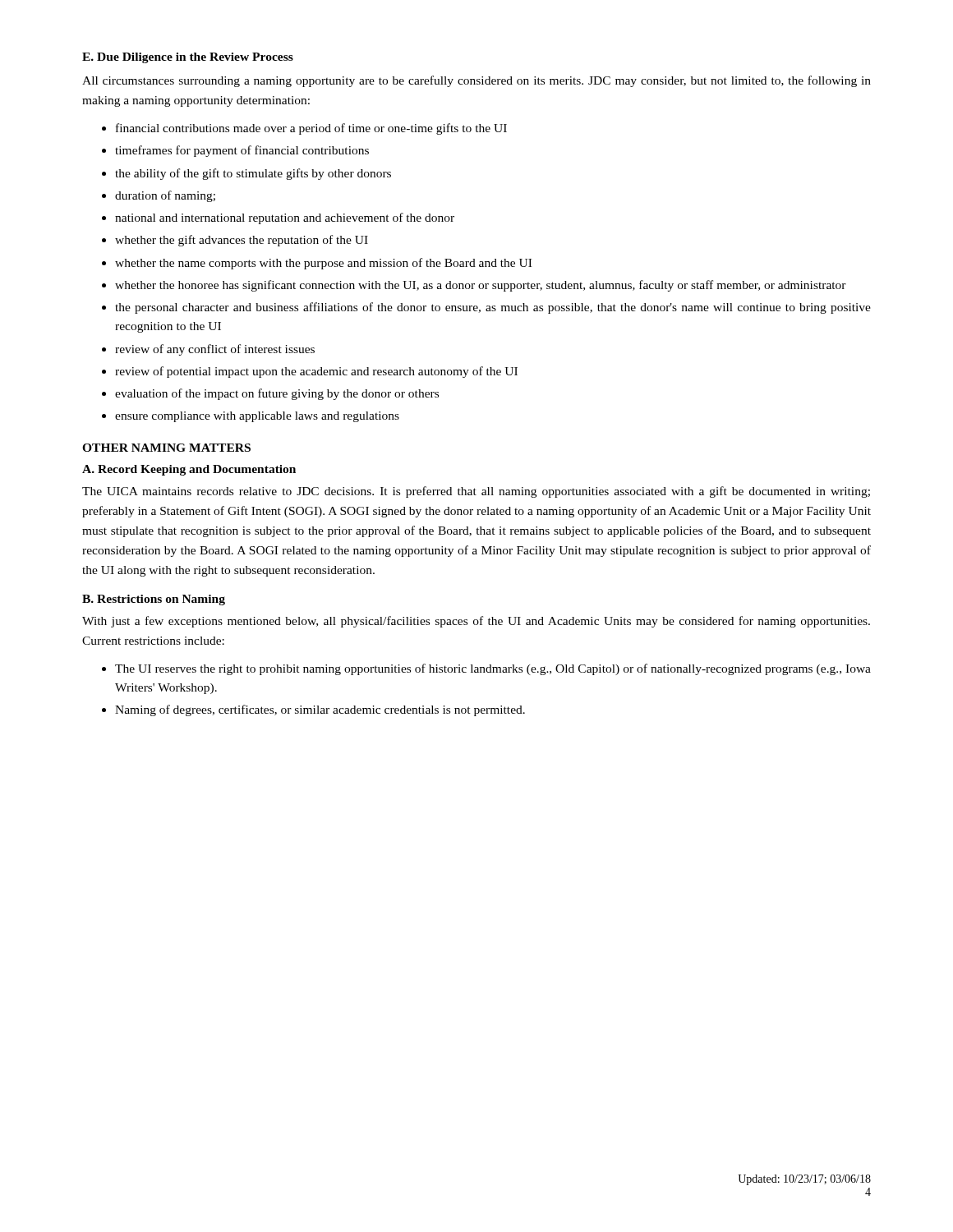Viewport: 953px width, 1232px height.
Task: Locate the list item that says "the ability of the gift to"
Action: click(x=246, y=174)
